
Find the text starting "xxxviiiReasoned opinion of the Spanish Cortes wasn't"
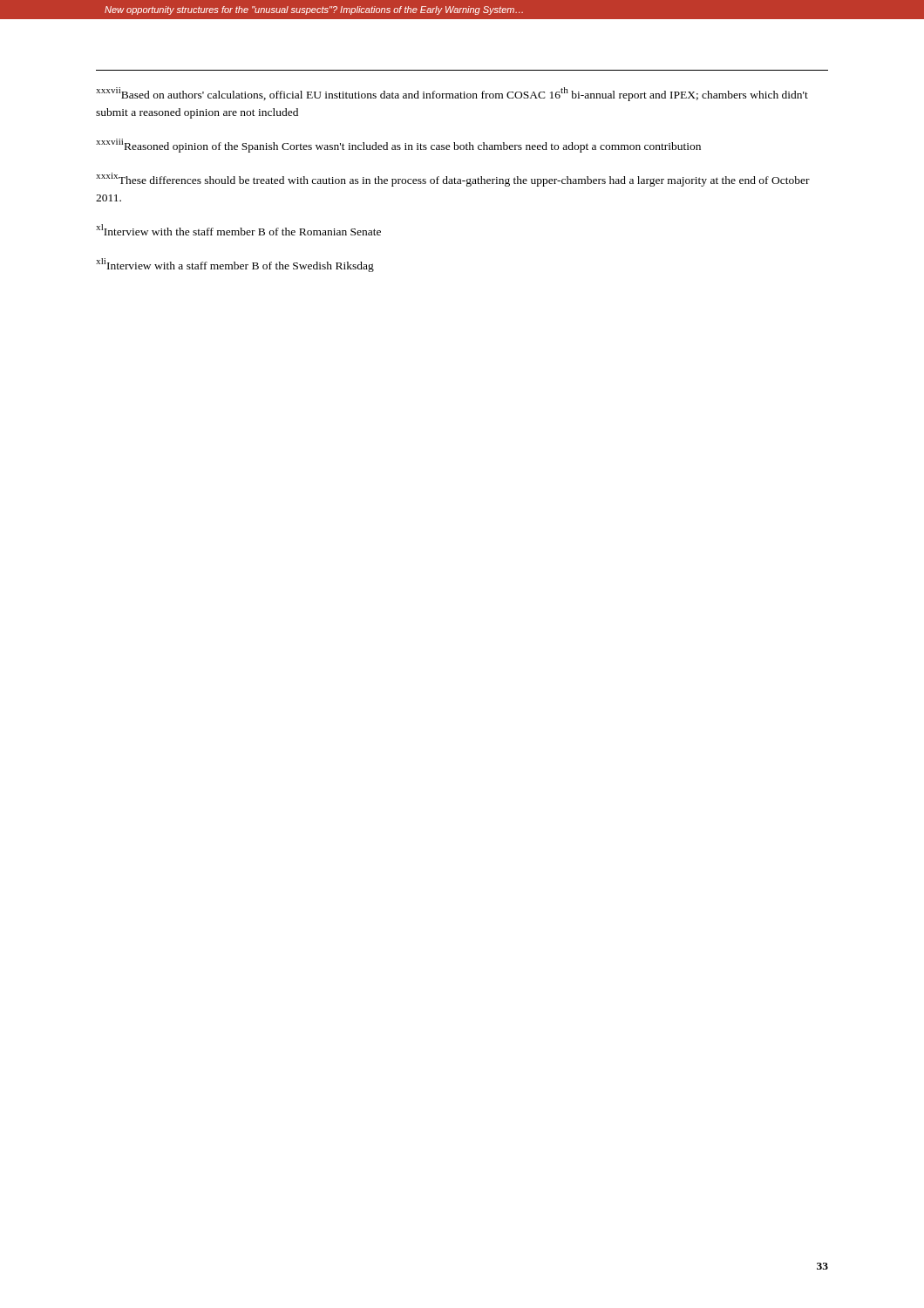(399, 144)
